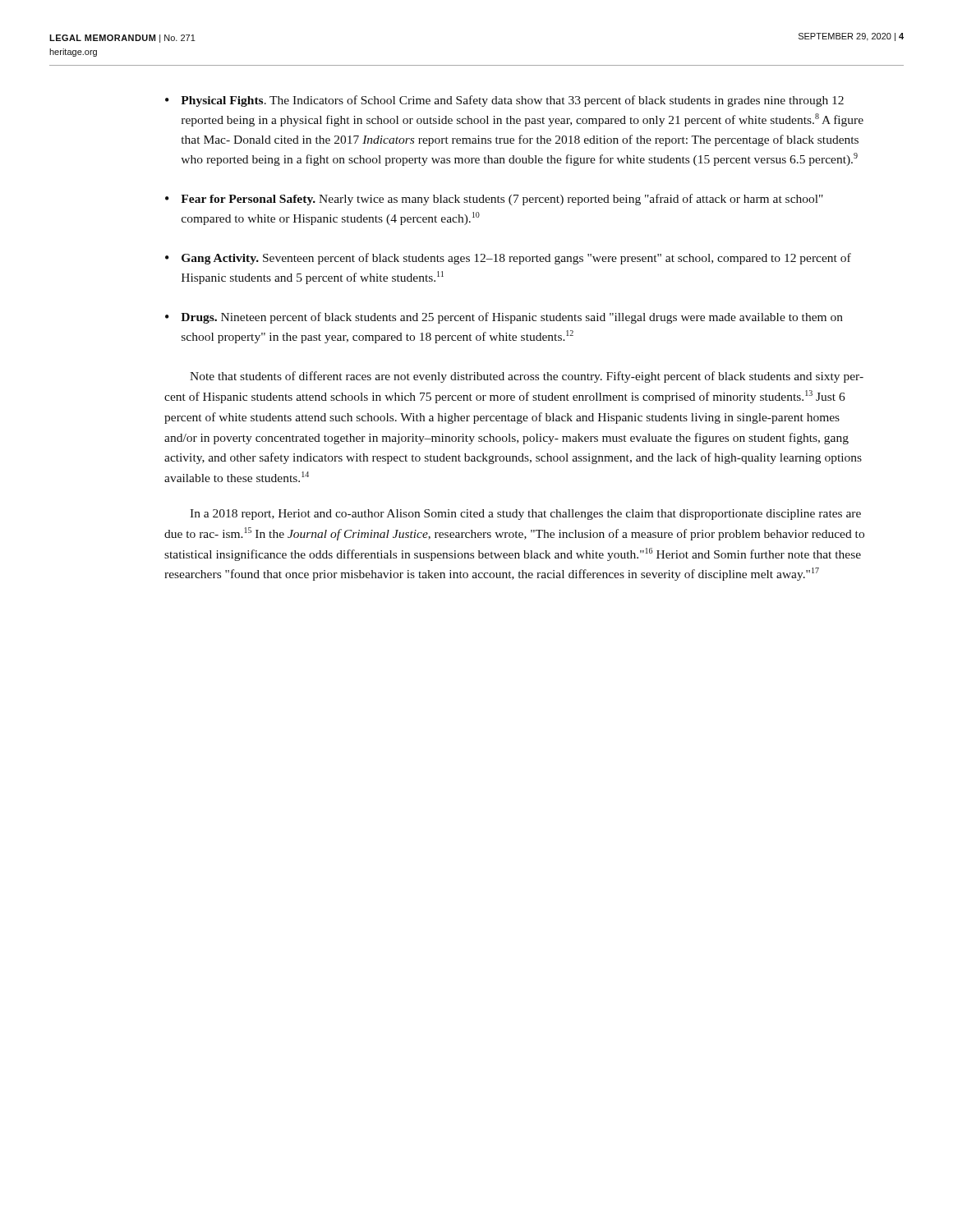Screen dimensions: 1232x953
Task: Find the passage starting "• Gang Activity. Seventeen percent of black students"
Action: (518, 268)
